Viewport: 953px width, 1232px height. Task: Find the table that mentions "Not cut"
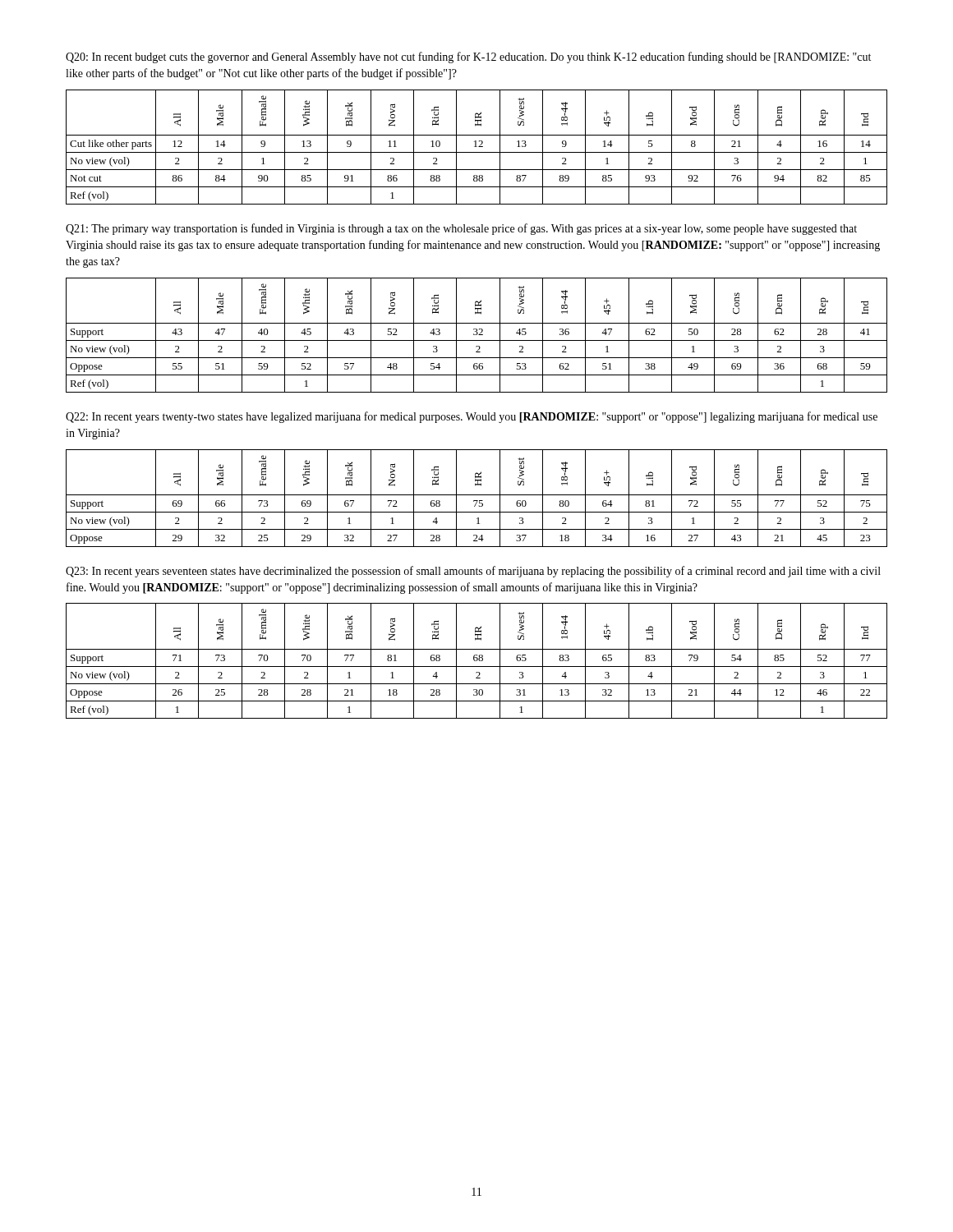(476, 147)
